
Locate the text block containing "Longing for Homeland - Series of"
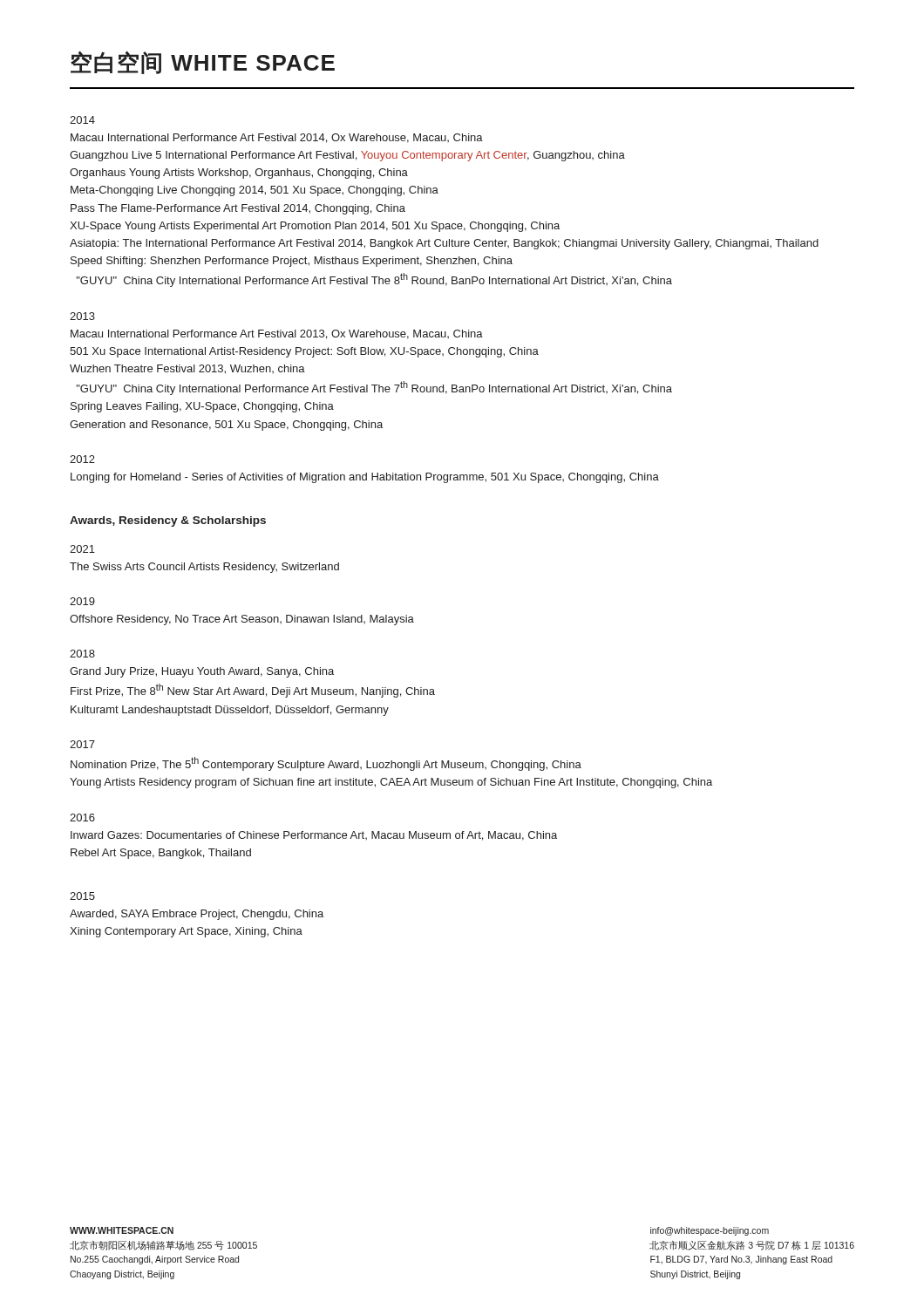[x=364, y=476]
